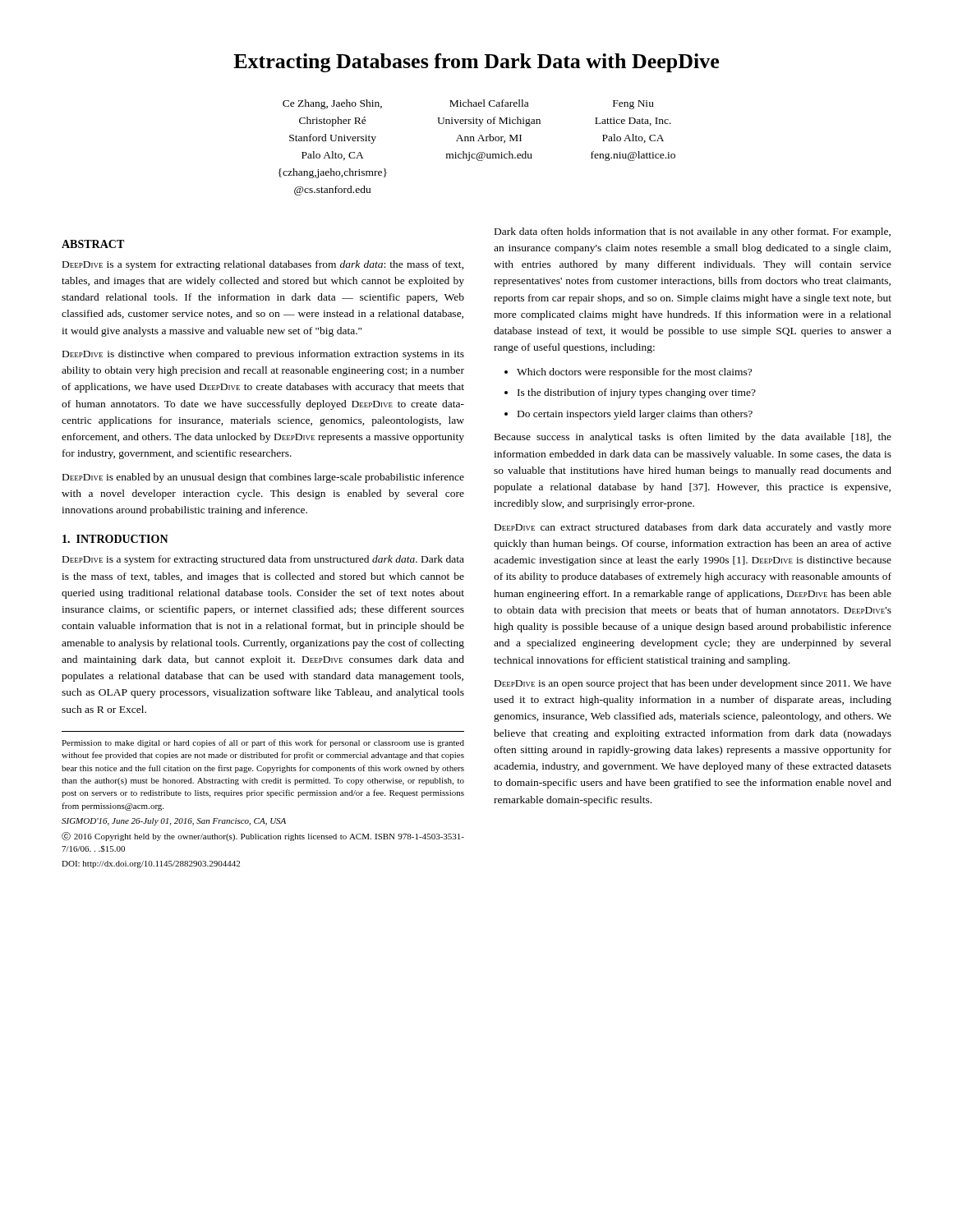Screen dimensions: 1232x953
Task: Click on the list item that says "Do certain inspectors yield"
Action: click(x=635, y=413)
